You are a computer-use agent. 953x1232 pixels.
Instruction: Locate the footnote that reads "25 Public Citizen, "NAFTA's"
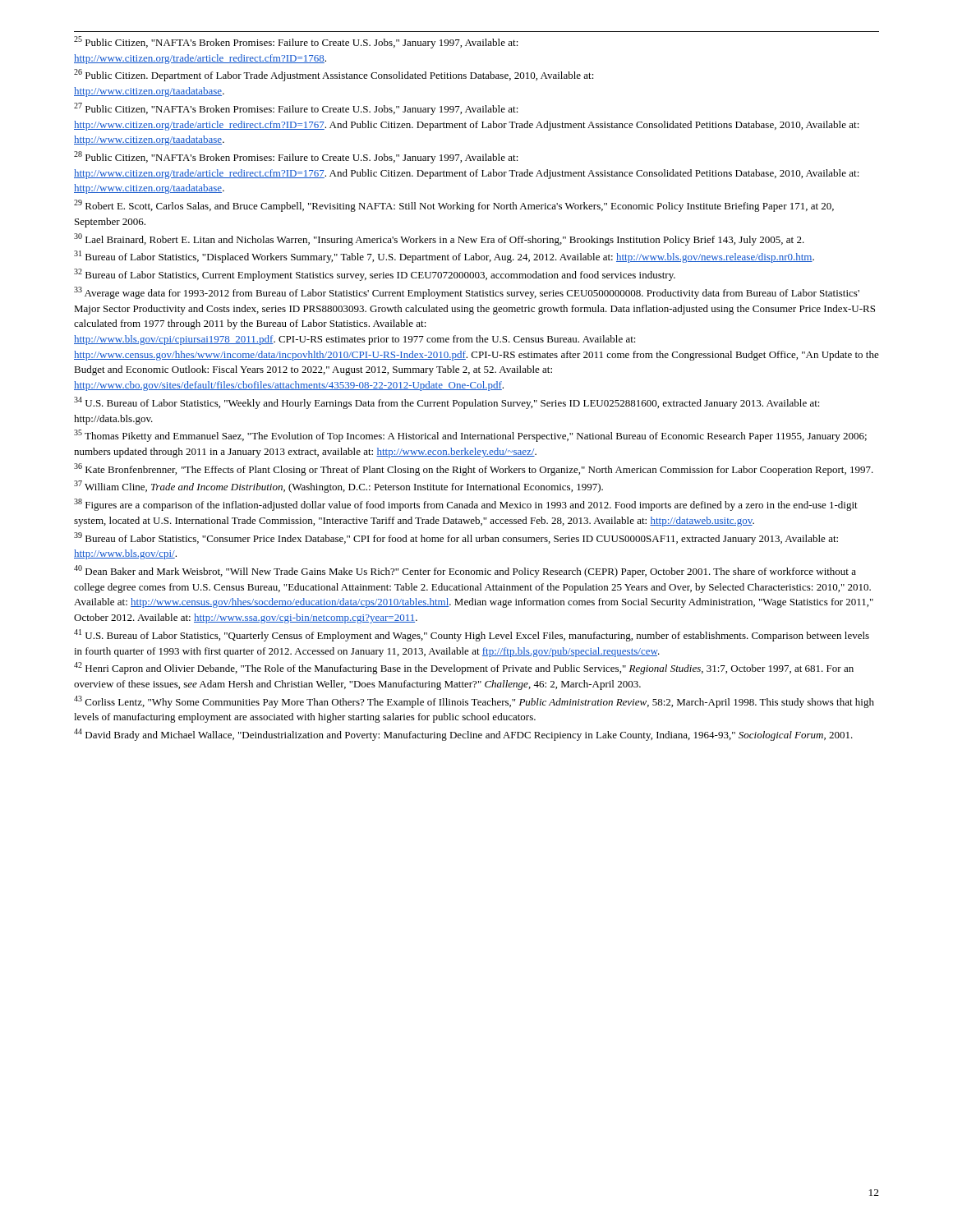tap(296, 50)
